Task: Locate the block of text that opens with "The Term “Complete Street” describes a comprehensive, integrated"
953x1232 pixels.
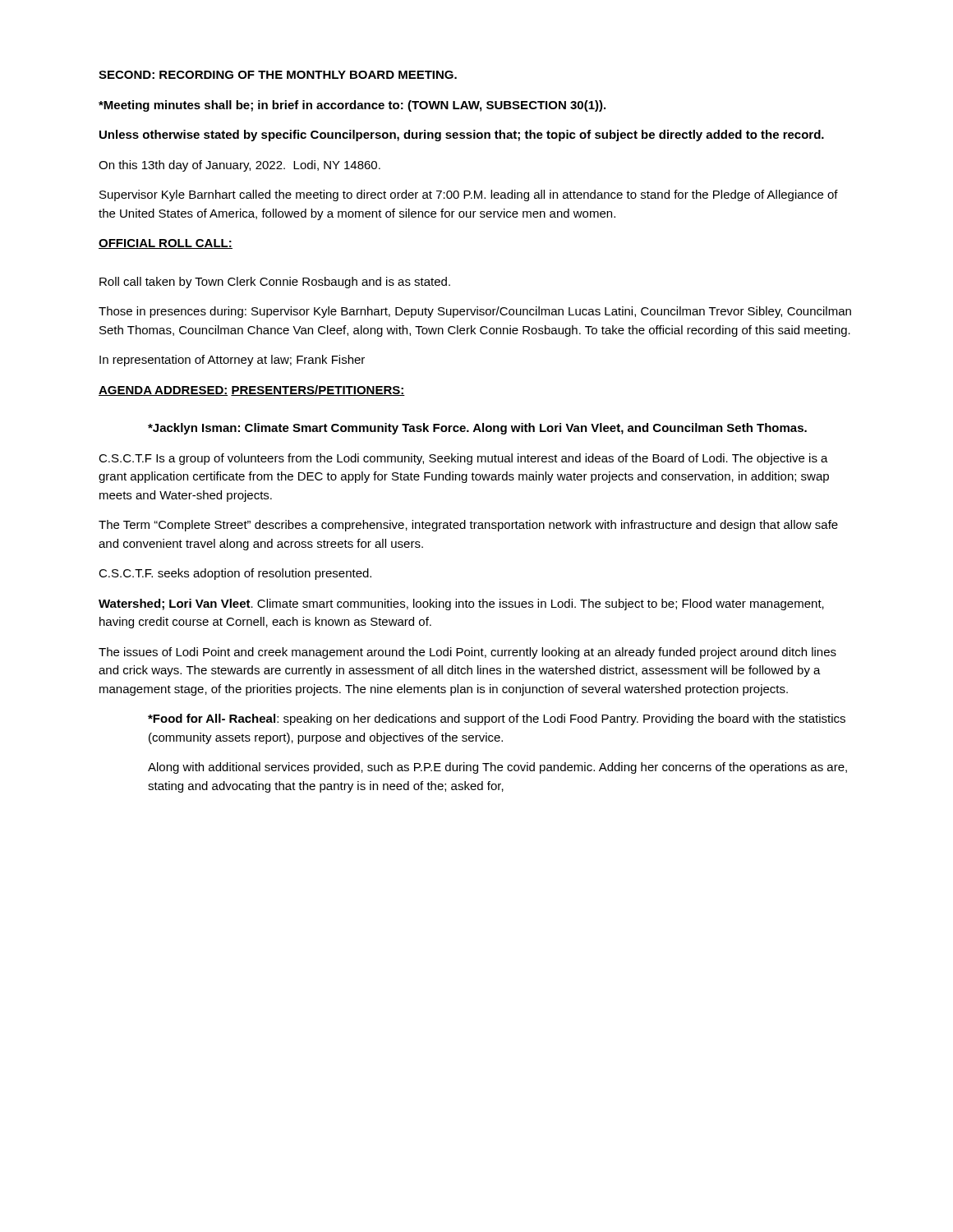Action: coord(476,534)
